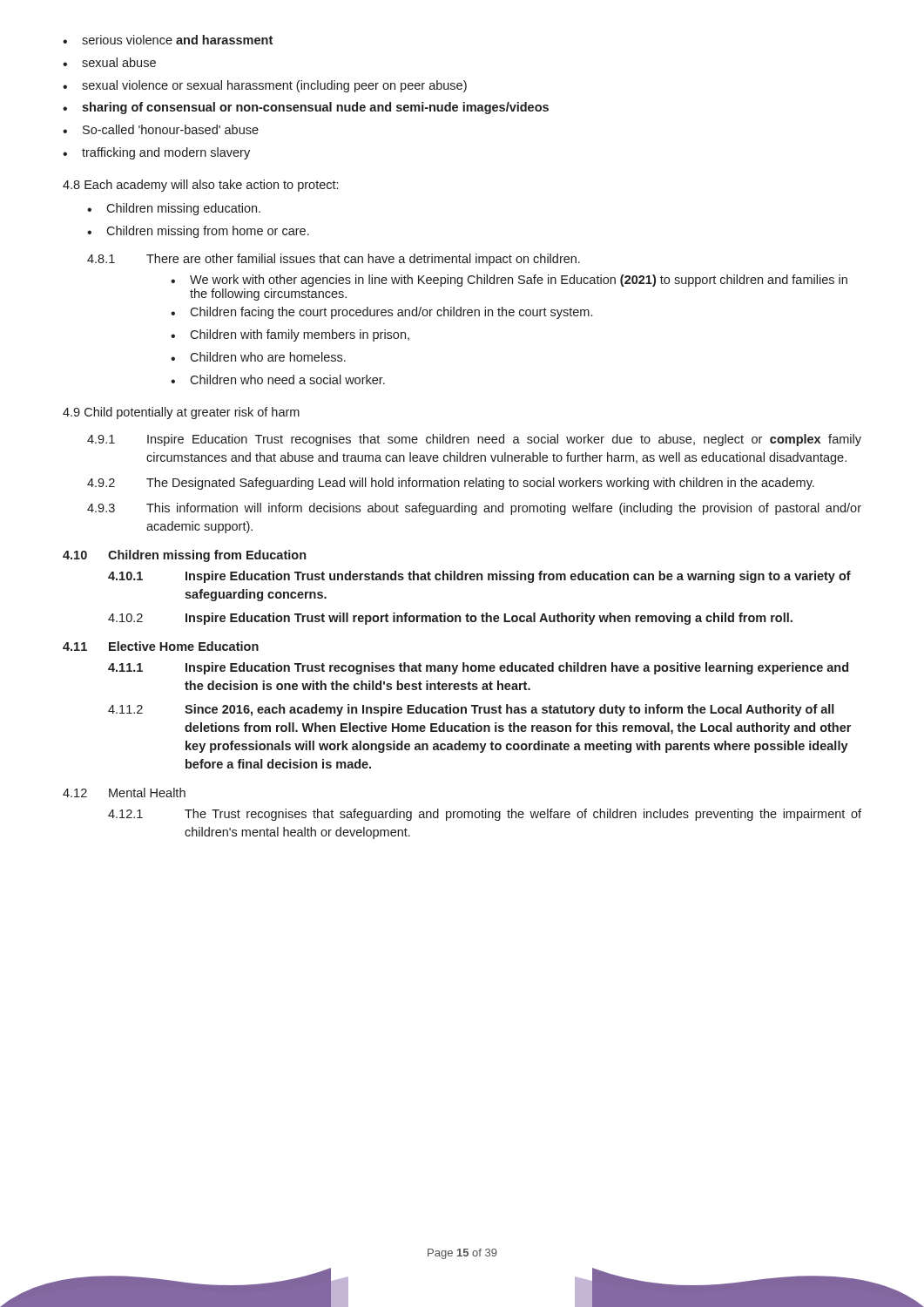
Task: Select the region starting "• sexual violence or sexual harassment (including peer"
Action: coord(265,87)
